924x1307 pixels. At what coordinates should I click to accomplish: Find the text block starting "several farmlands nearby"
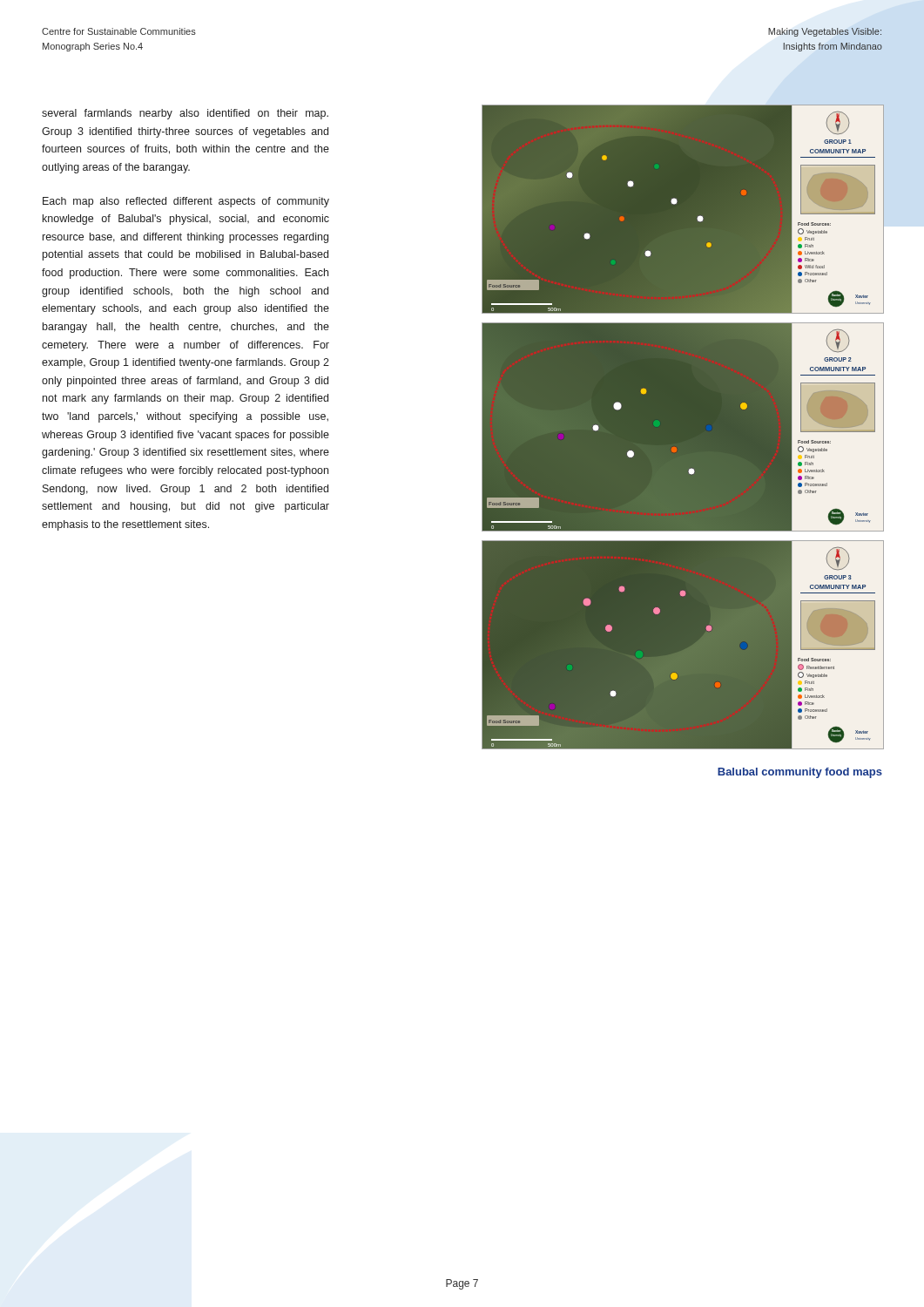pos(185,140)
